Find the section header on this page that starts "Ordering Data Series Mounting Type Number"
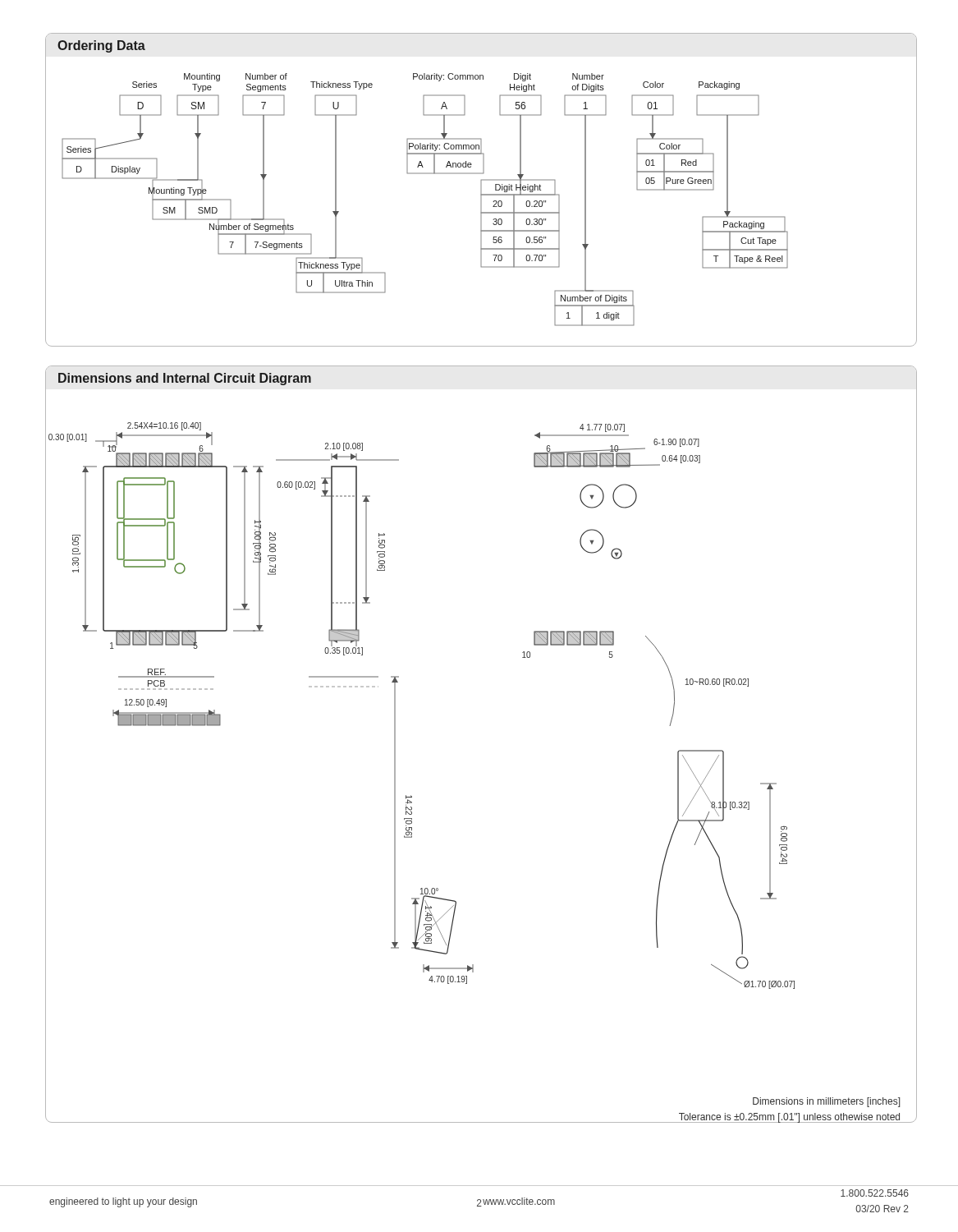The image size is (958, 1232). tap(481, 185)
